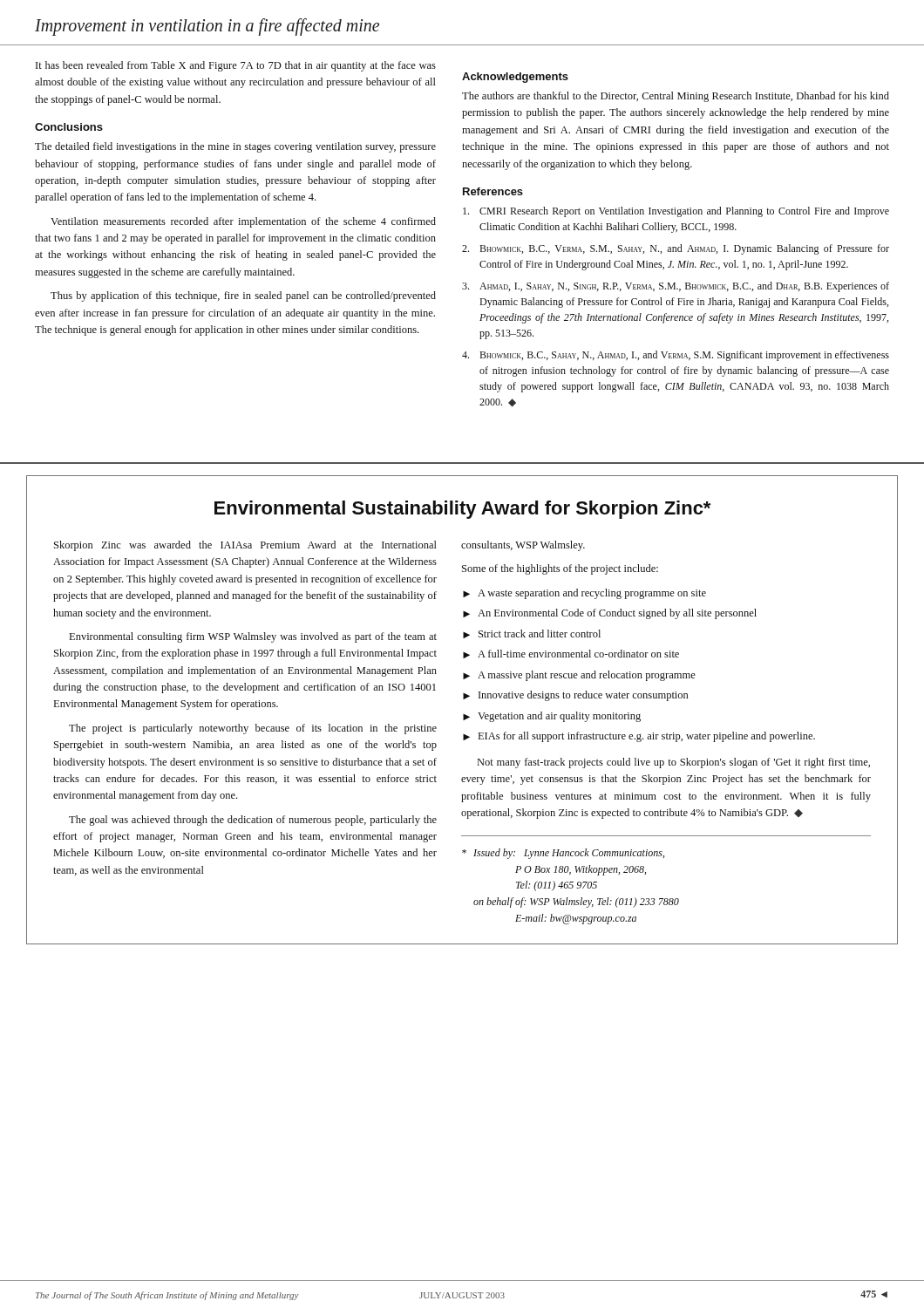Locate the text that says "Some of the highlights of the project include:"
Screen dimensions: 1308x924
click(x=560, y=569)
